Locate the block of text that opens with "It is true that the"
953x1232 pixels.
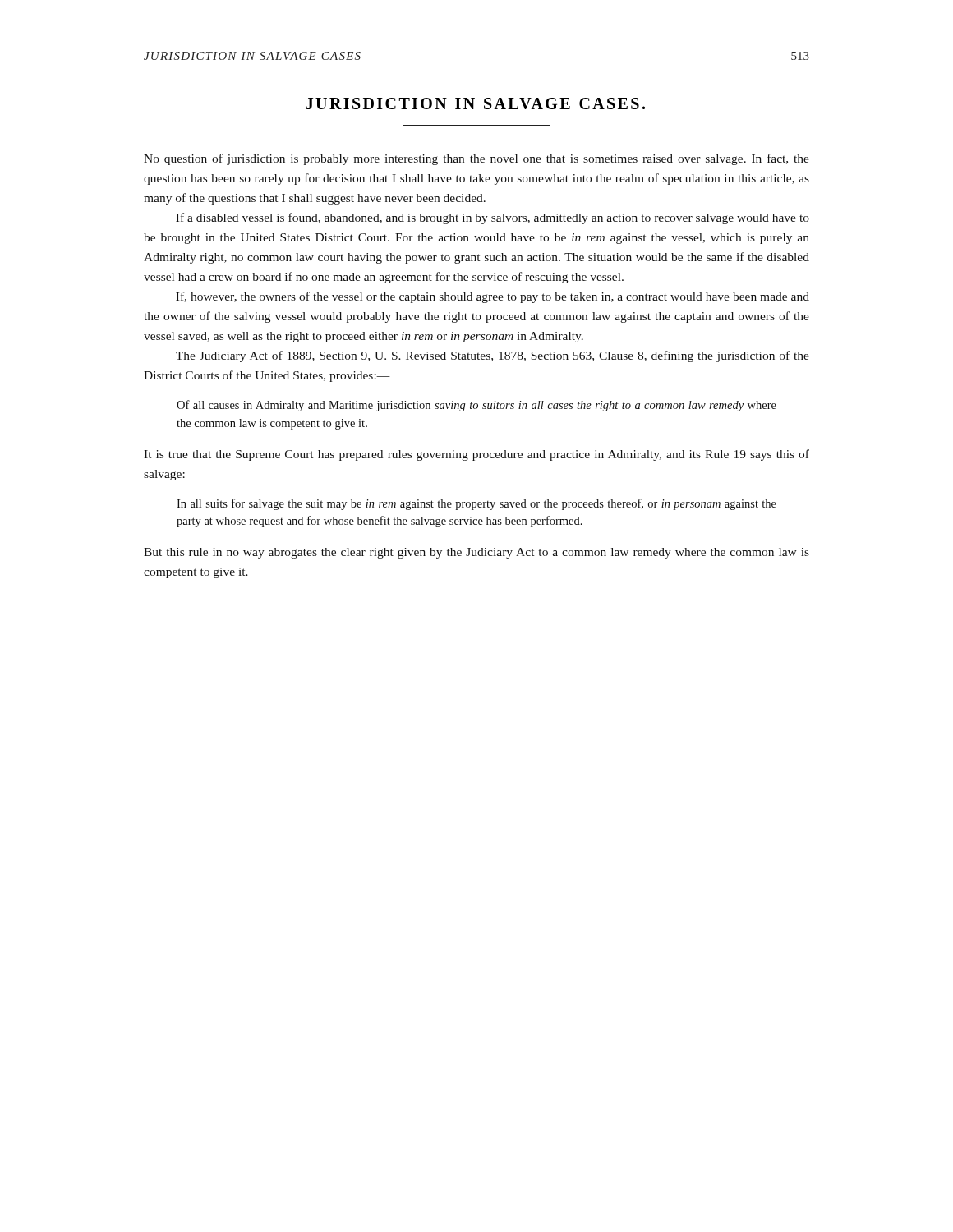[476, 464]
